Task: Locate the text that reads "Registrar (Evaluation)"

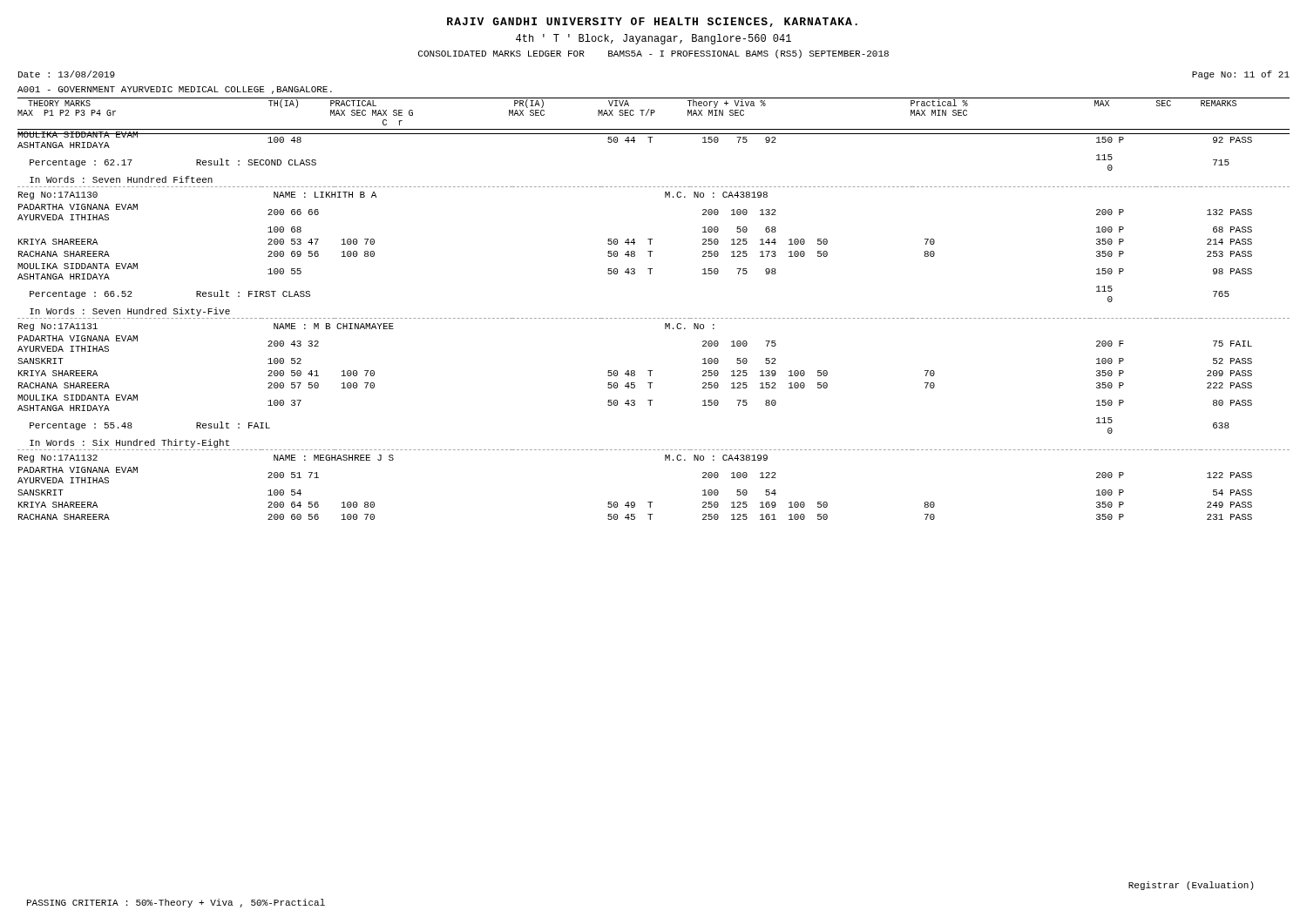Action: [1191, 886]
